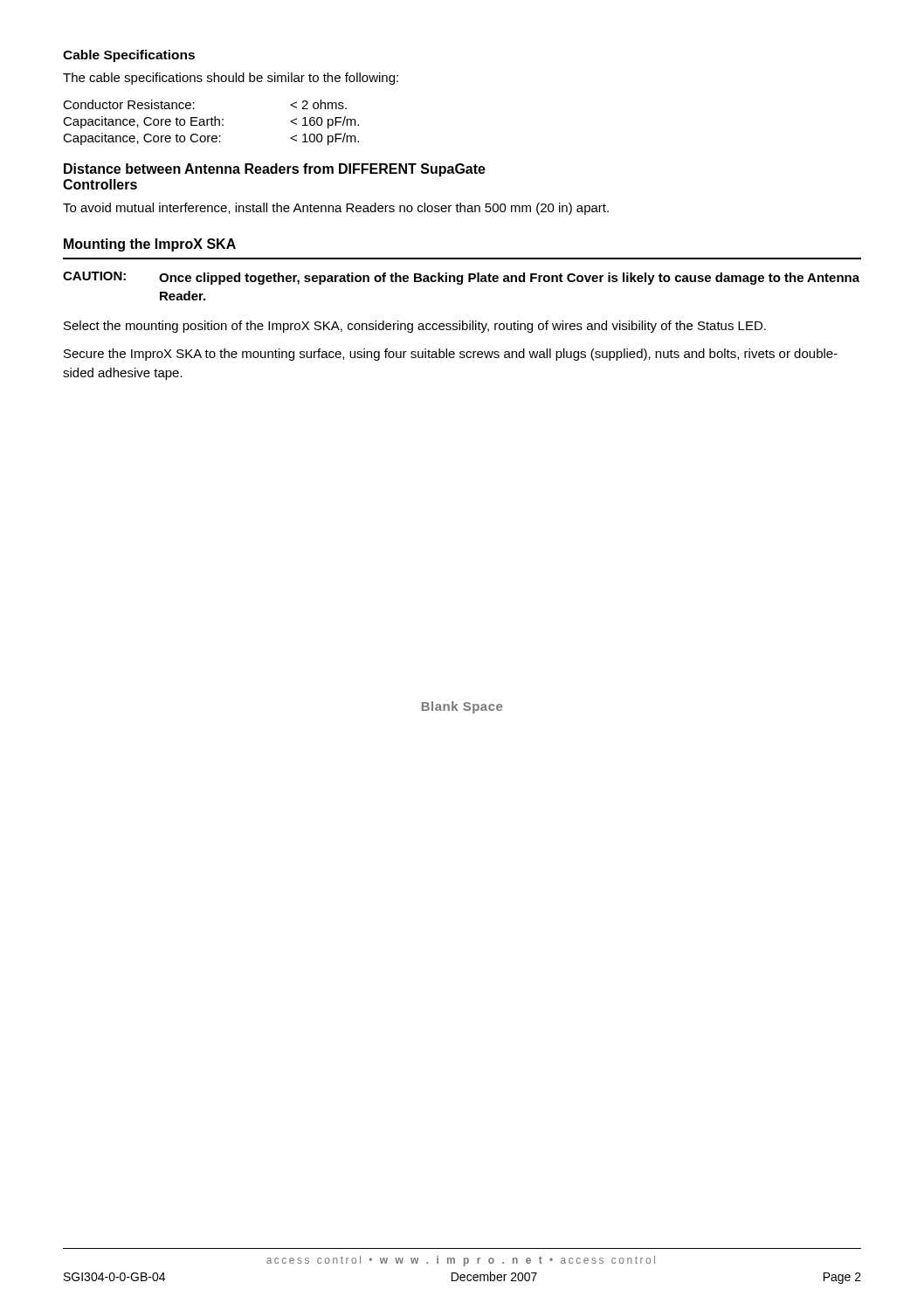The image size is (924, 1310).
Task: Point to the text block starting "Mounting the ImproX"
Action: pyautogui.click(x=462, y=248)
